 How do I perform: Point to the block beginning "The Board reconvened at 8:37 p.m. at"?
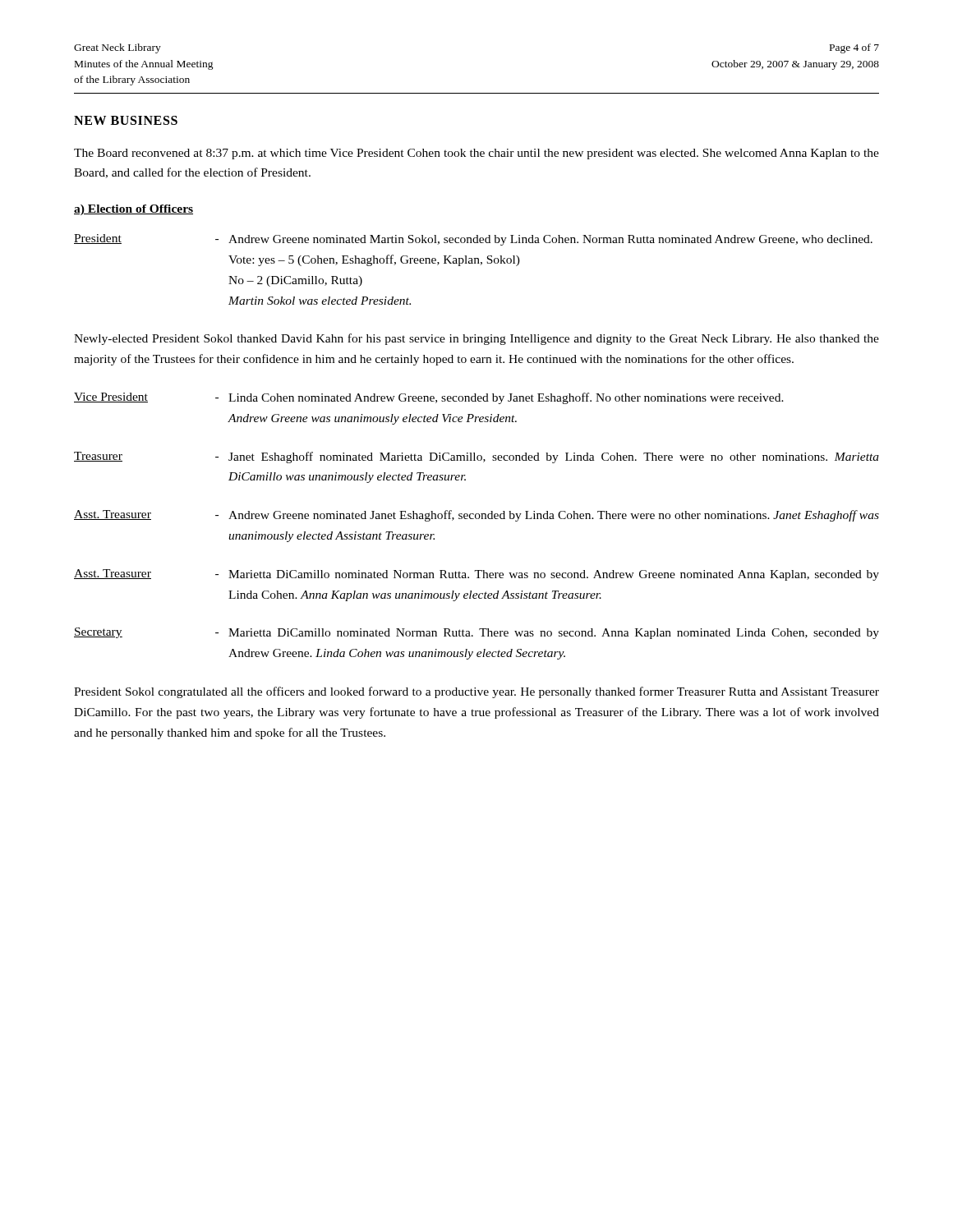point(476,162)
